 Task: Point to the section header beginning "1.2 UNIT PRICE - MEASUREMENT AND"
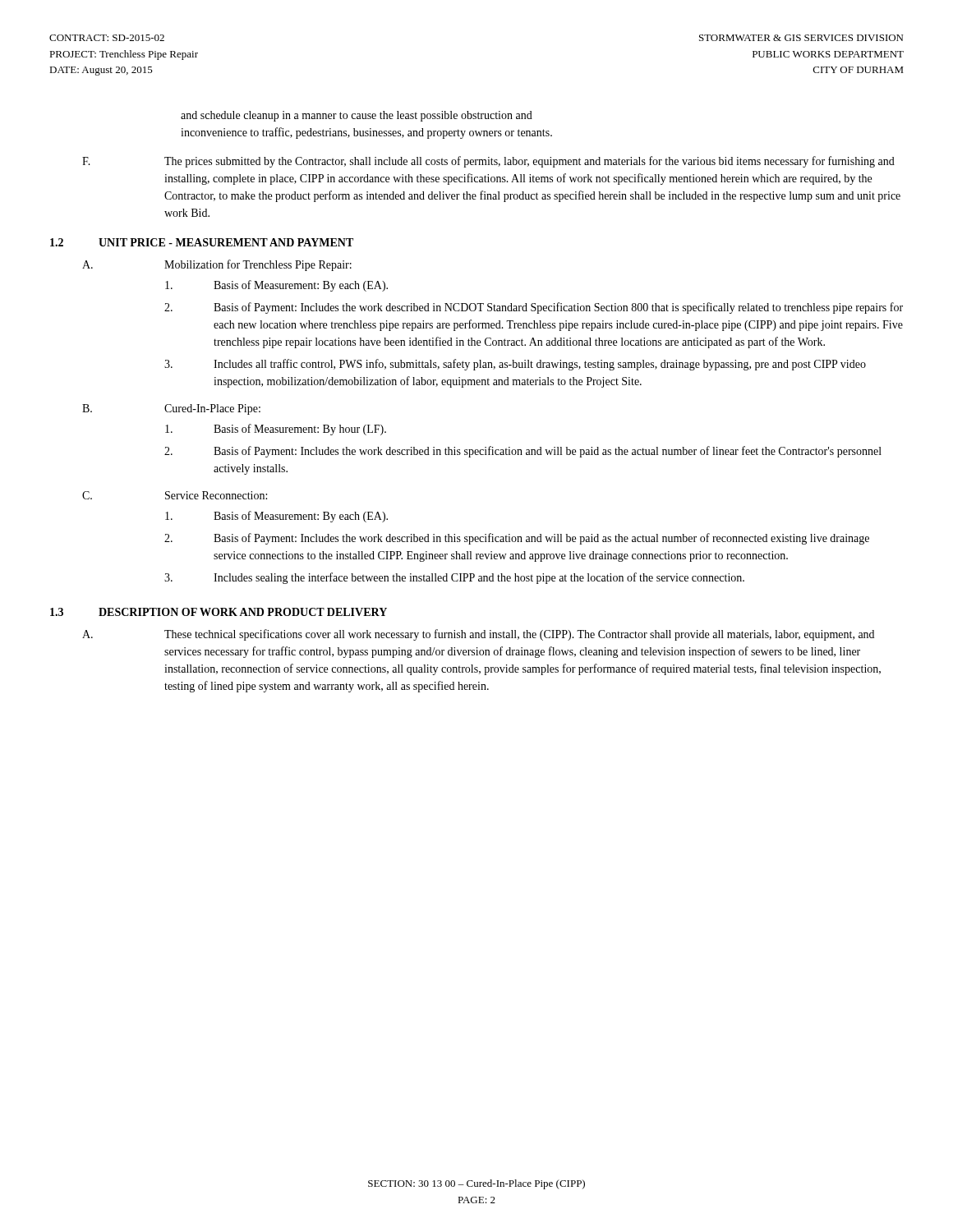coord(201,243)
